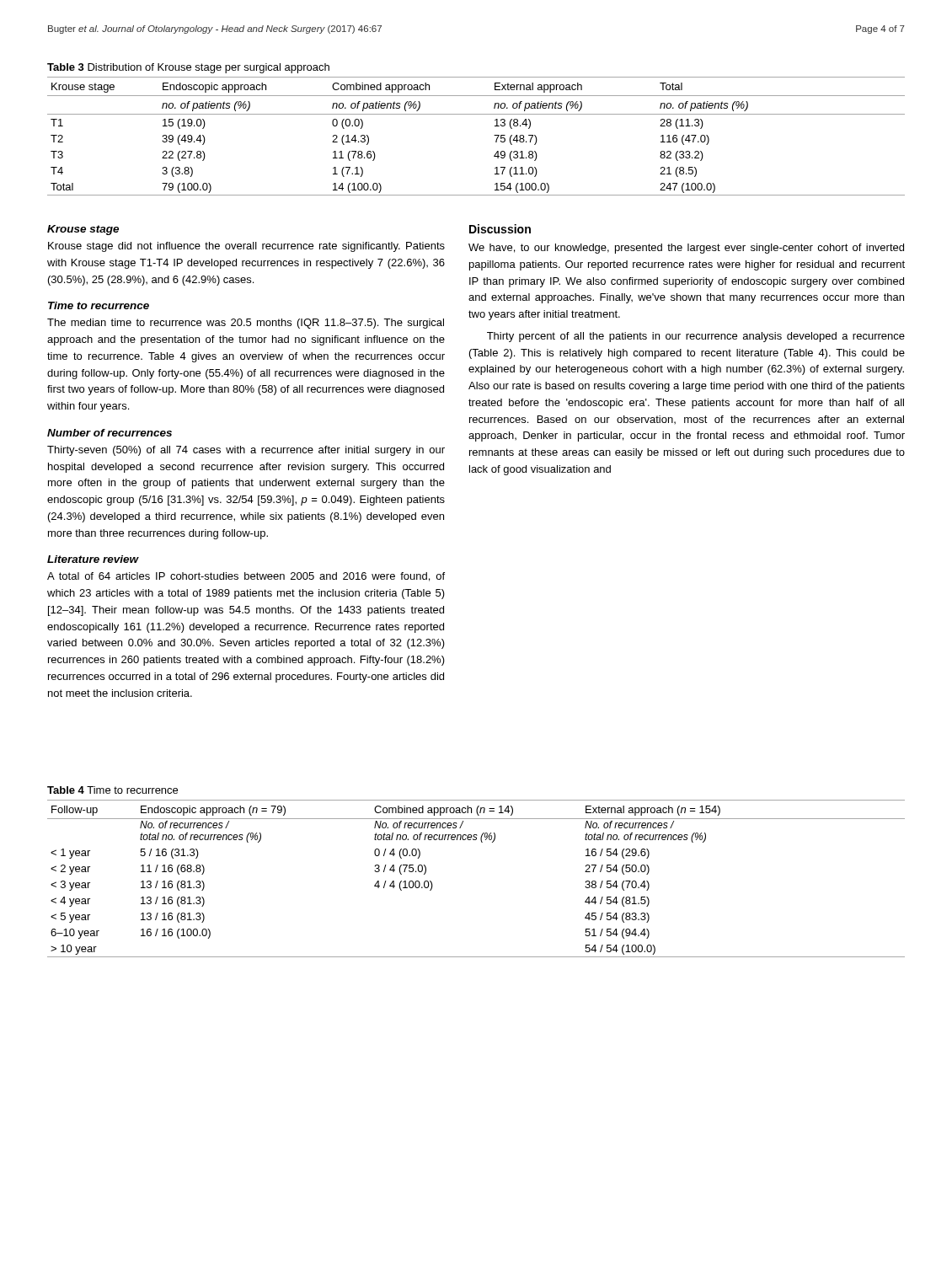Find the section header that reads "Krouse stage"
The image size is (952, 1264).
point(83,229)
